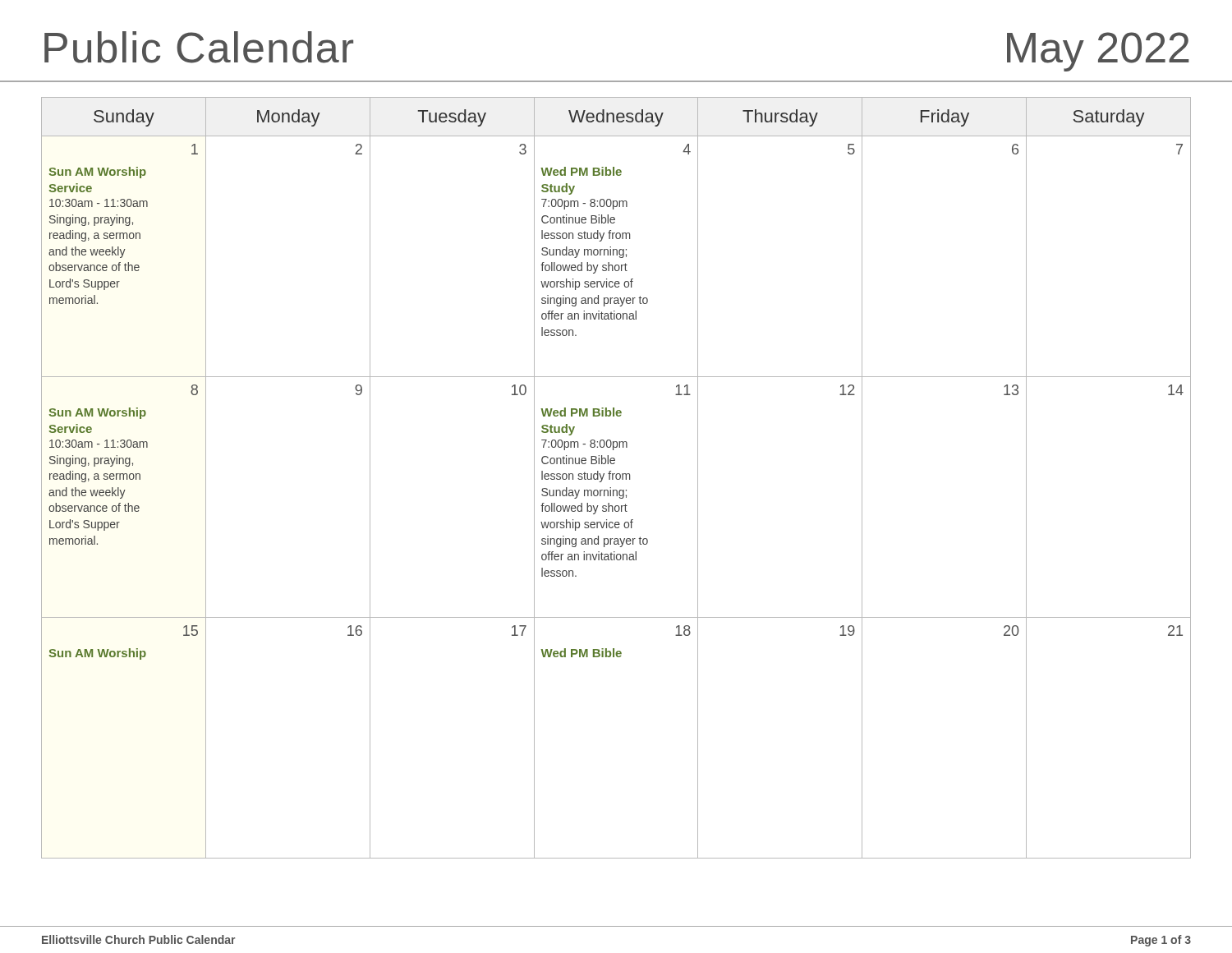Screen dimensions: 953x1232
Task: Select the table
Action: click(x=616, y=478)
